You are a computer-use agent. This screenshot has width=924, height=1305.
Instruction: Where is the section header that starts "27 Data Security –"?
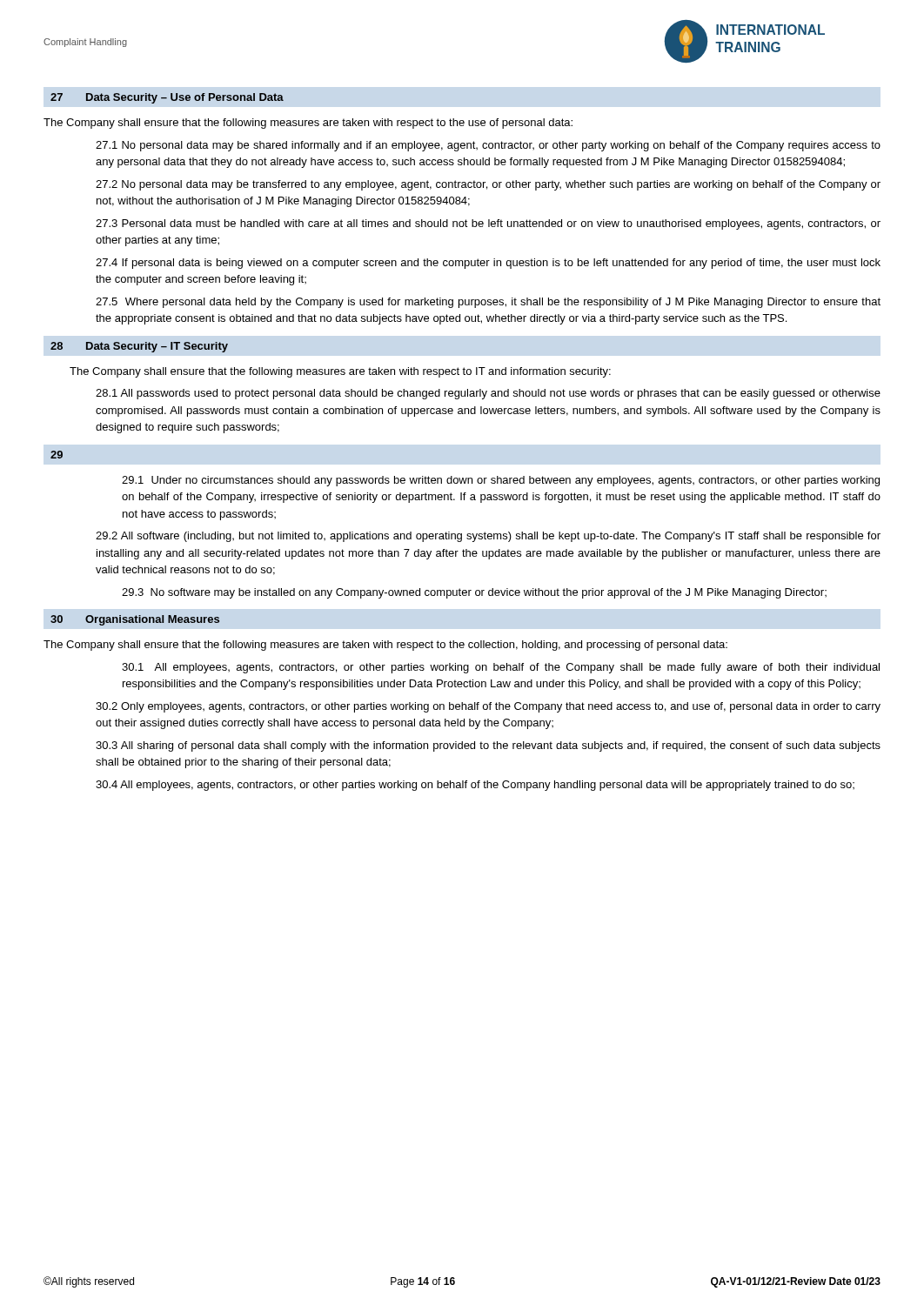pos(167,97)
